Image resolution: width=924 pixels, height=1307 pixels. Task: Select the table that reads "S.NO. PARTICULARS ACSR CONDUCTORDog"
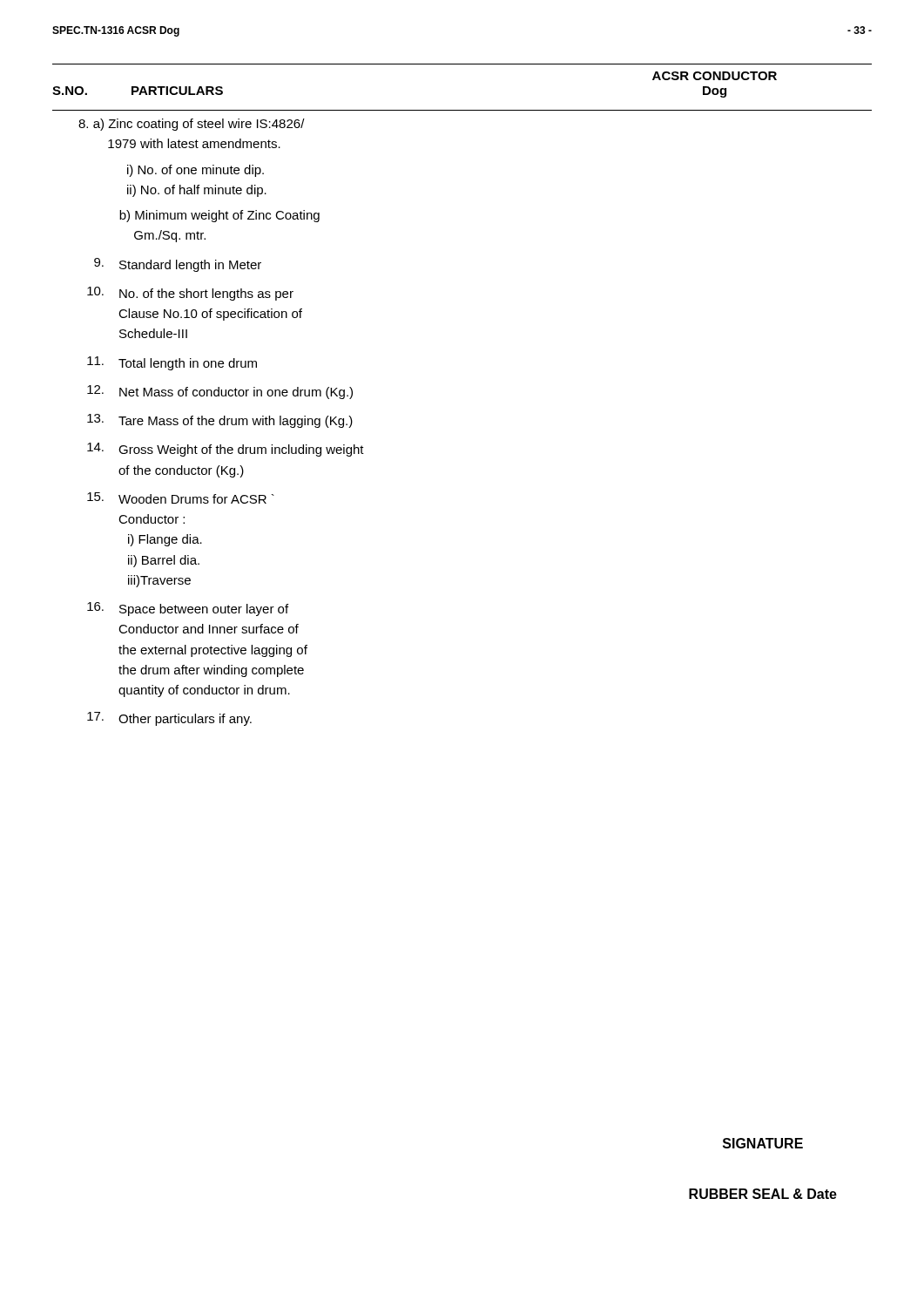coord(462,83)
